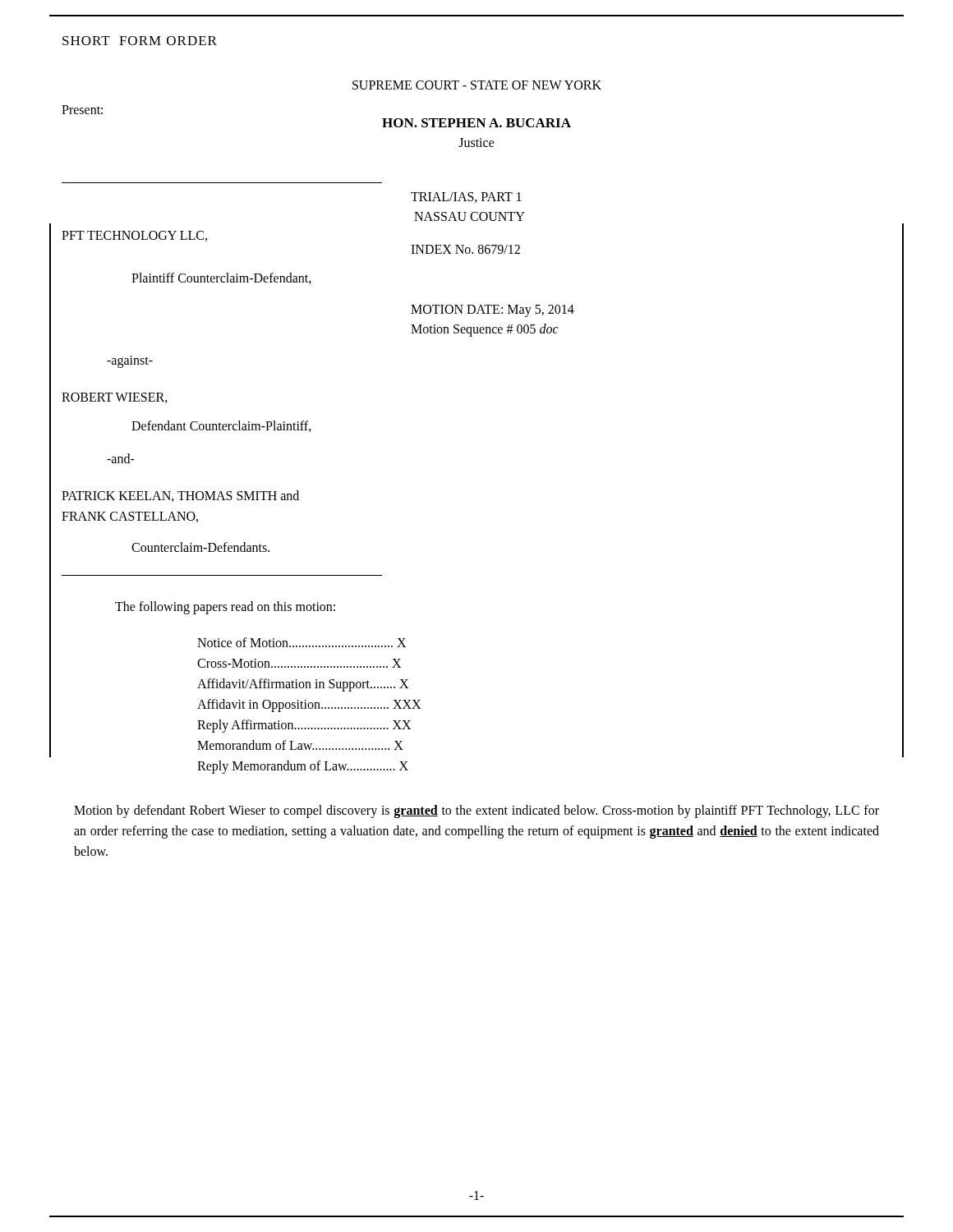Select the text that says "INDEX No. 8679/12"
Viewport: 953px width, 1232px height.
[466, 249]
